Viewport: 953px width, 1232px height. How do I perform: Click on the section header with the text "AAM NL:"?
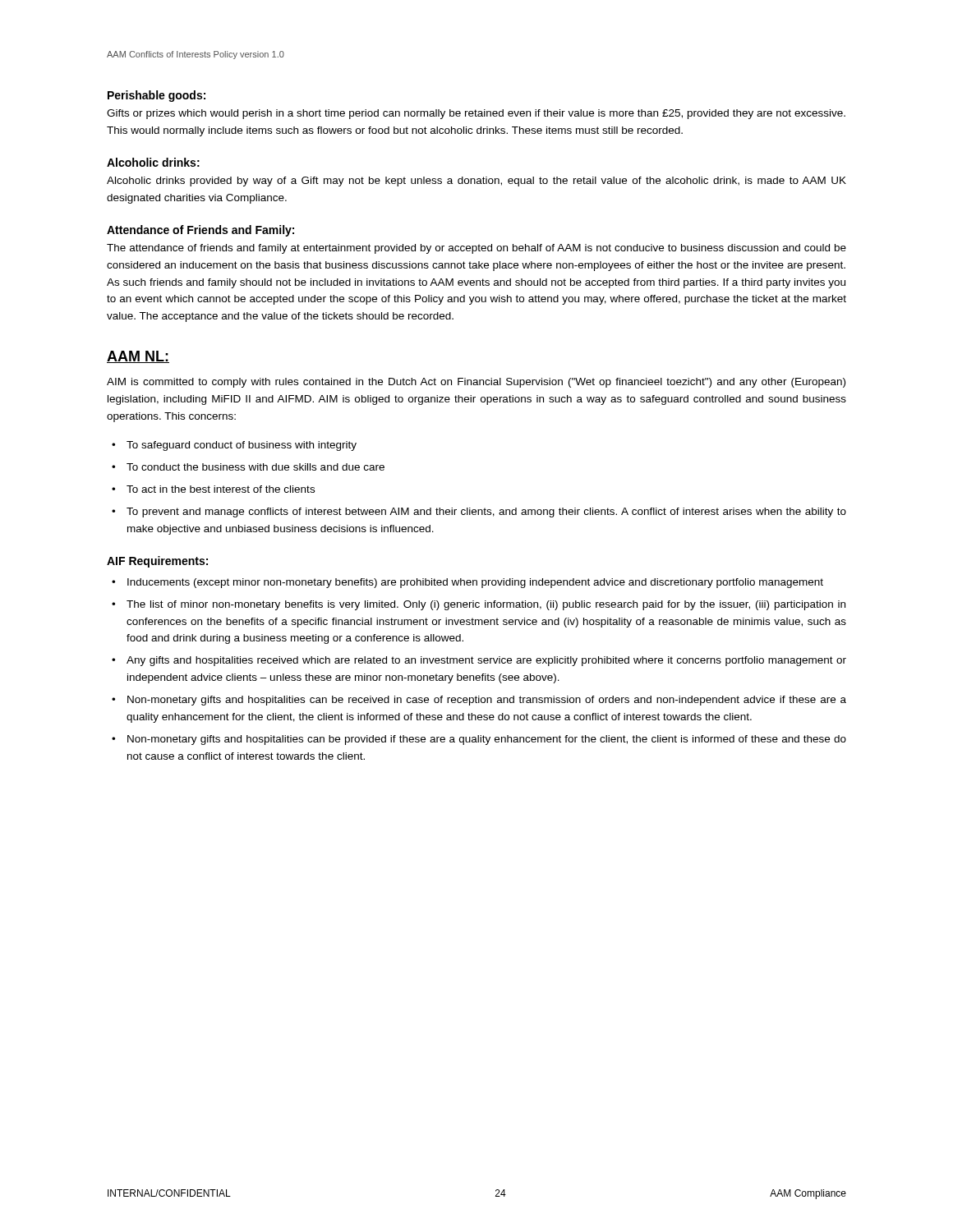tap(138, 357)
